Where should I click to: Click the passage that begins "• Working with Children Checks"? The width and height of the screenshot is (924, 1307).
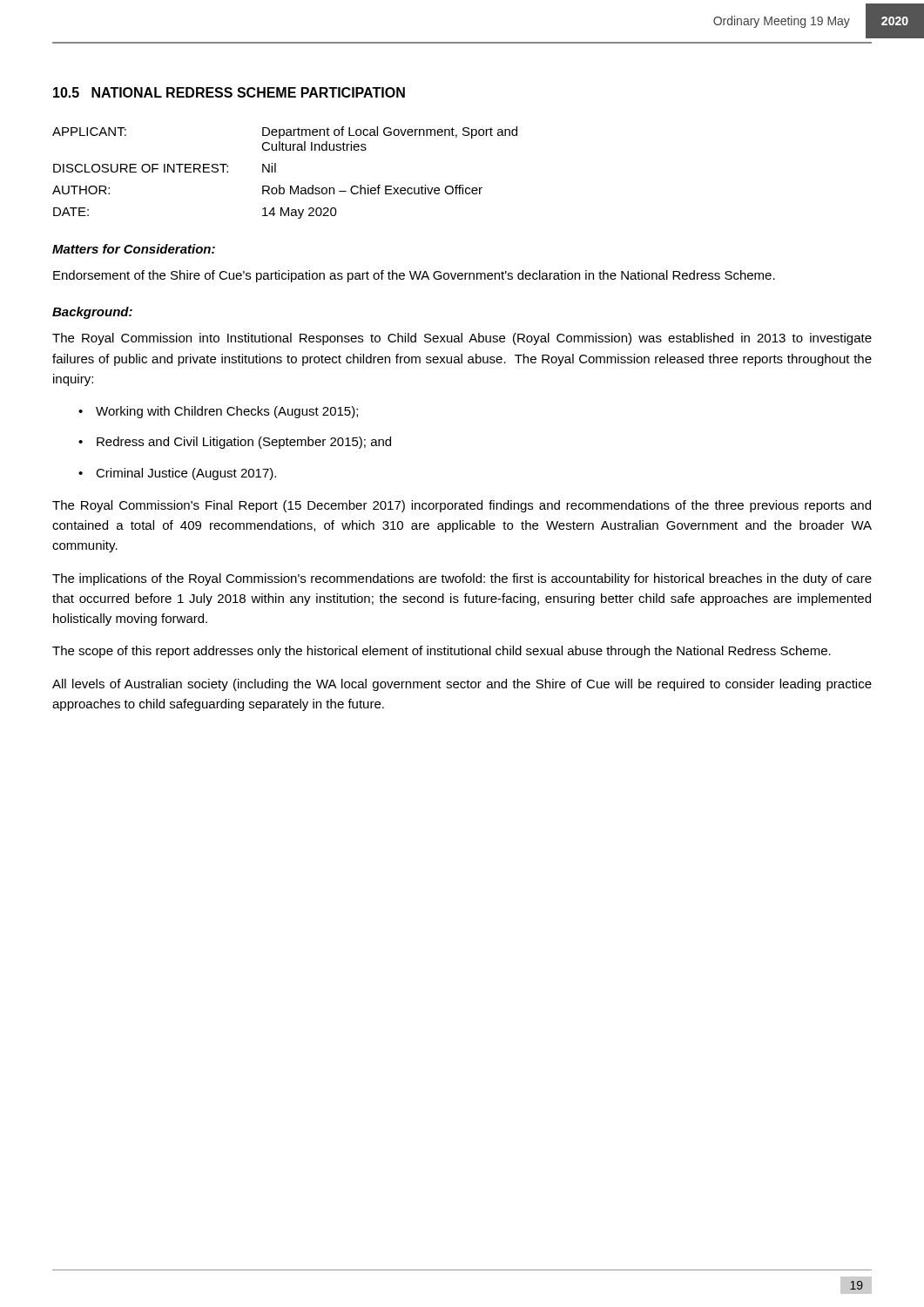tap(219, 411)
